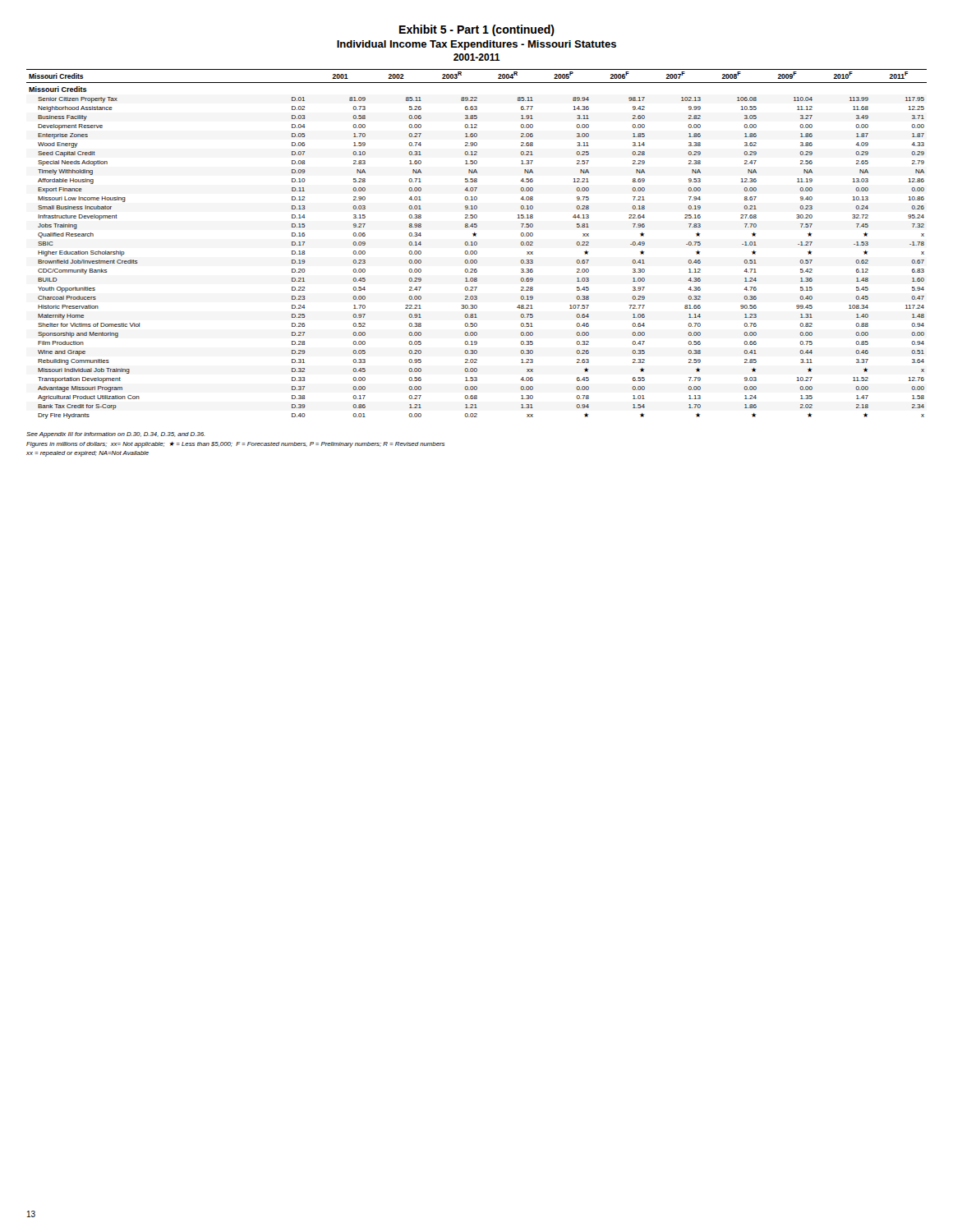
Task: Find the text starting "Exhibit 5 - Part"
Action: tap(476, 30)
